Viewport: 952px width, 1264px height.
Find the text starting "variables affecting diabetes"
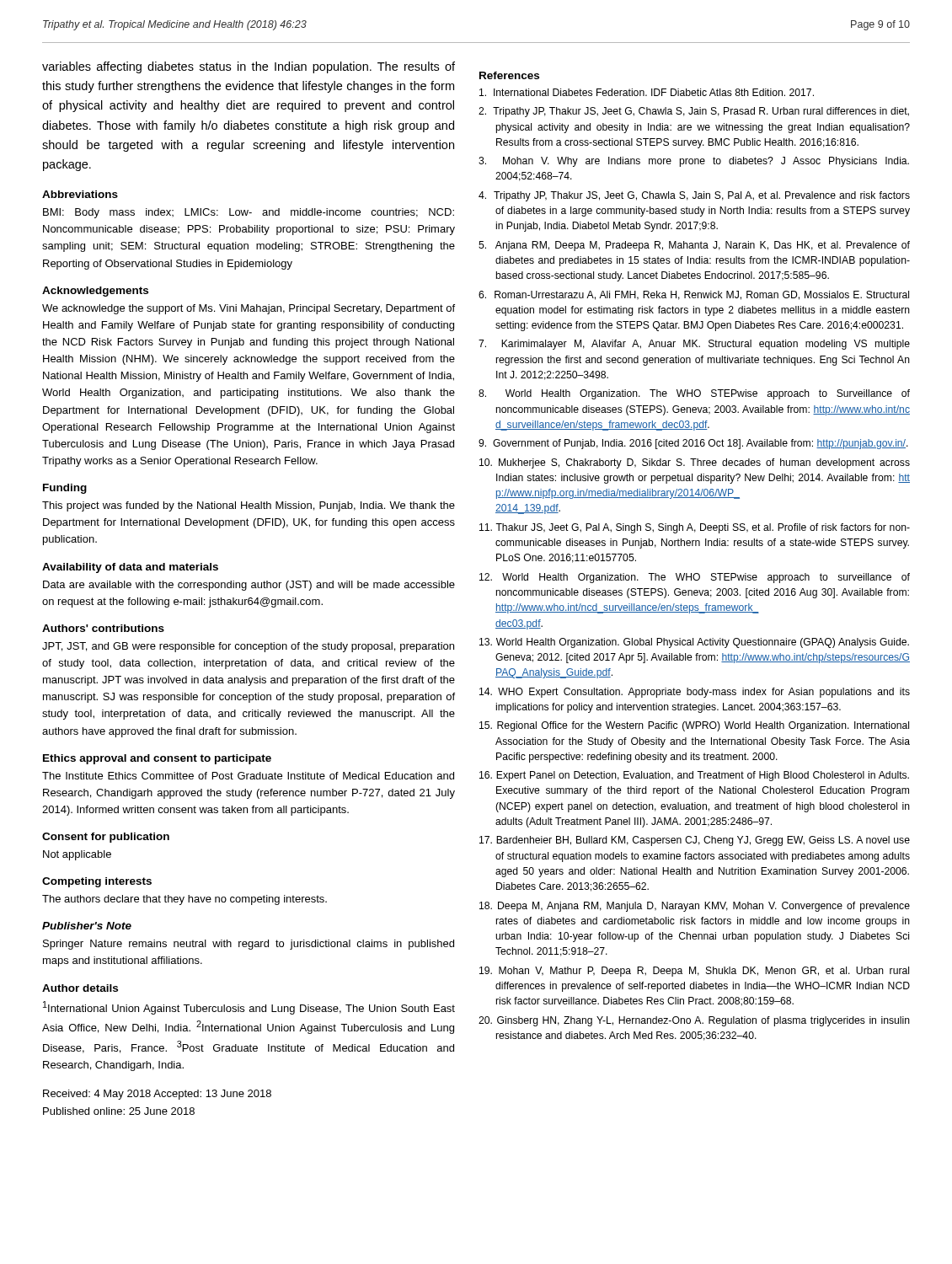(x=249, y=115)
